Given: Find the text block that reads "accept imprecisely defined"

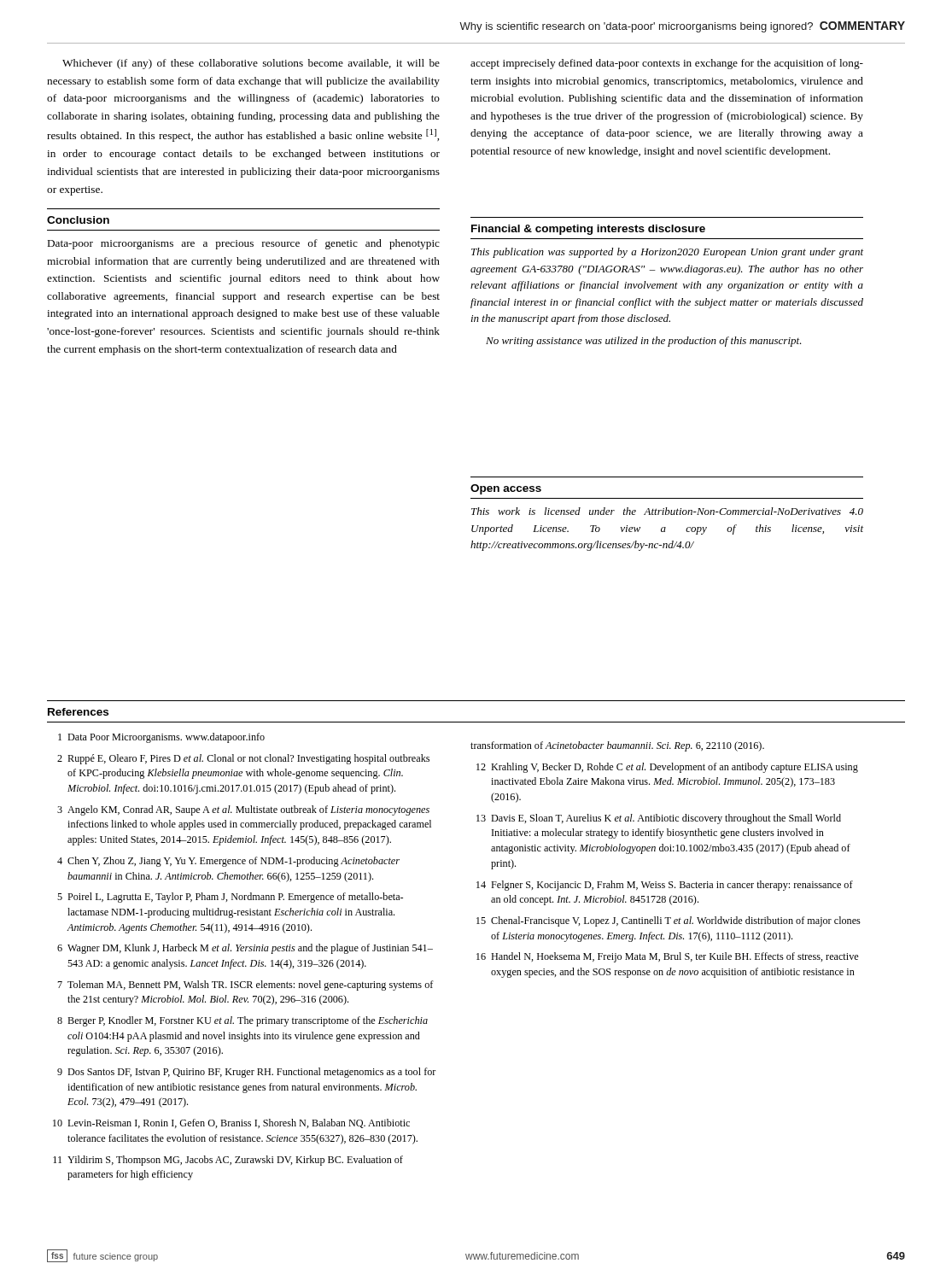Looking at the screenshot, I should tap(667, 107).
